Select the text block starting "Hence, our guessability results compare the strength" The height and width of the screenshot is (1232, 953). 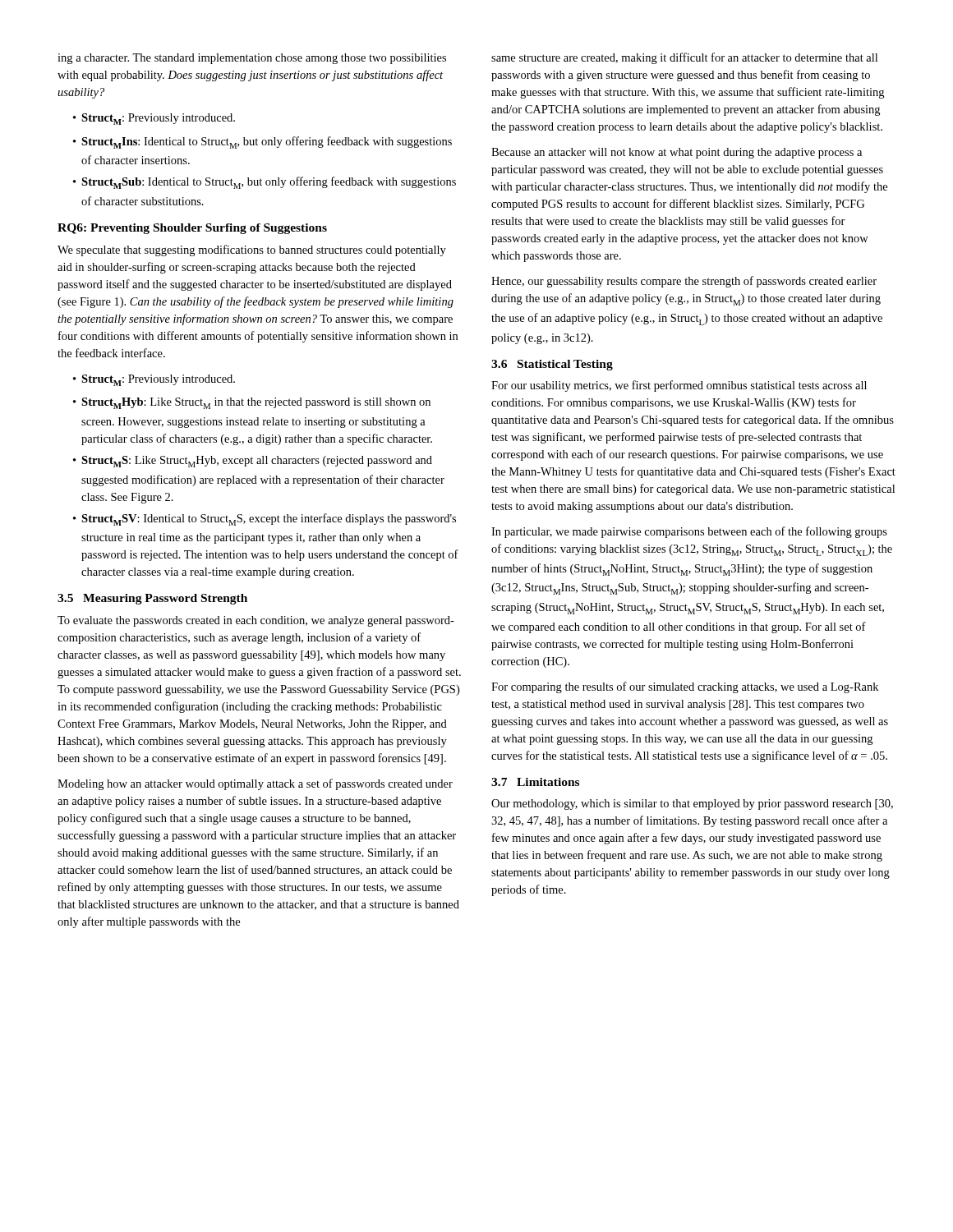click(693, 310)
